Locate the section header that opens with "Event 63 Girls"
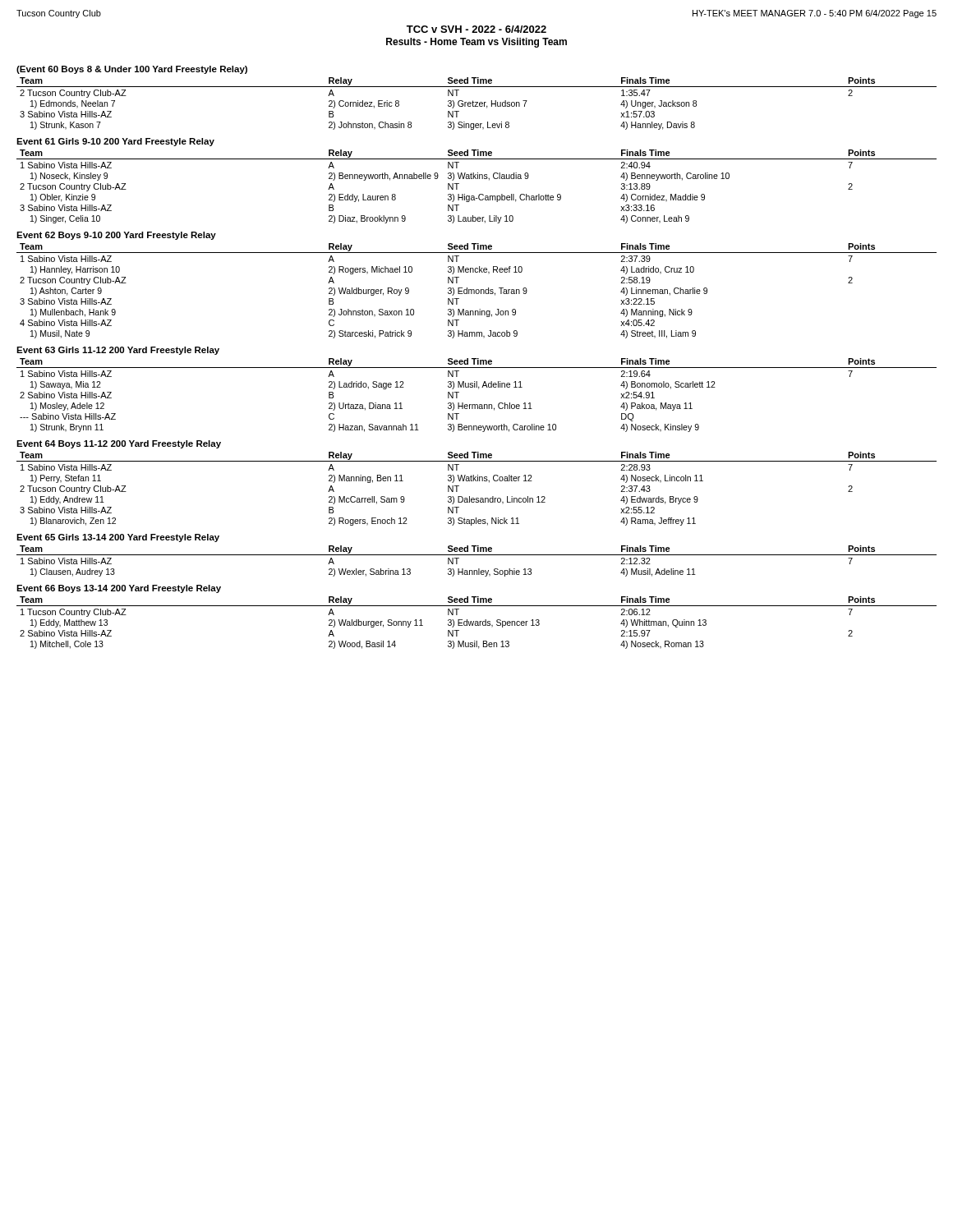 118,350
